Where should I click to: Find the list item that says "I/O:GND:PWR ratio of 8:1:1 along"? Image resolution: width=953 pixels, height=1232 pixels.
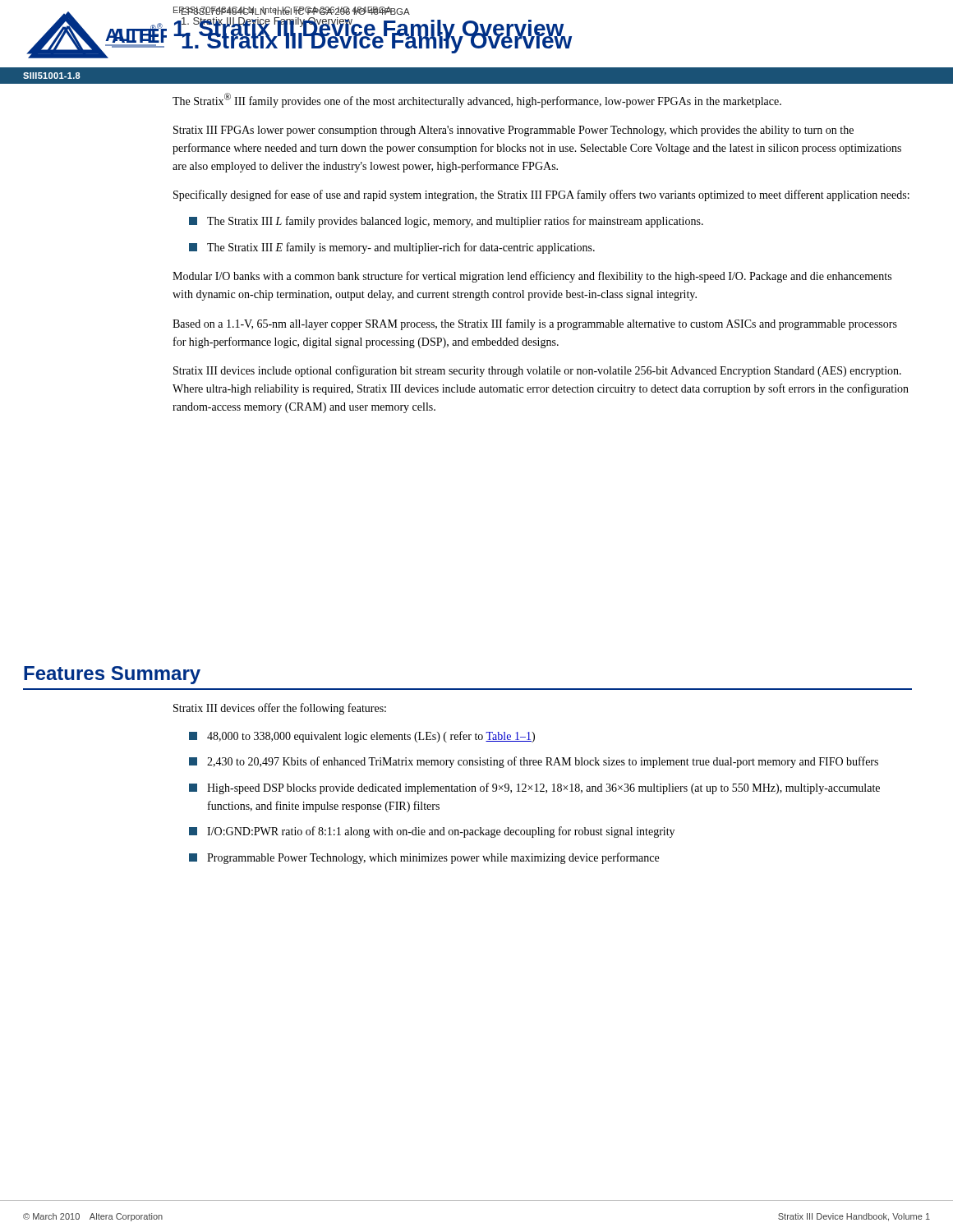click(x=432, y=832)
